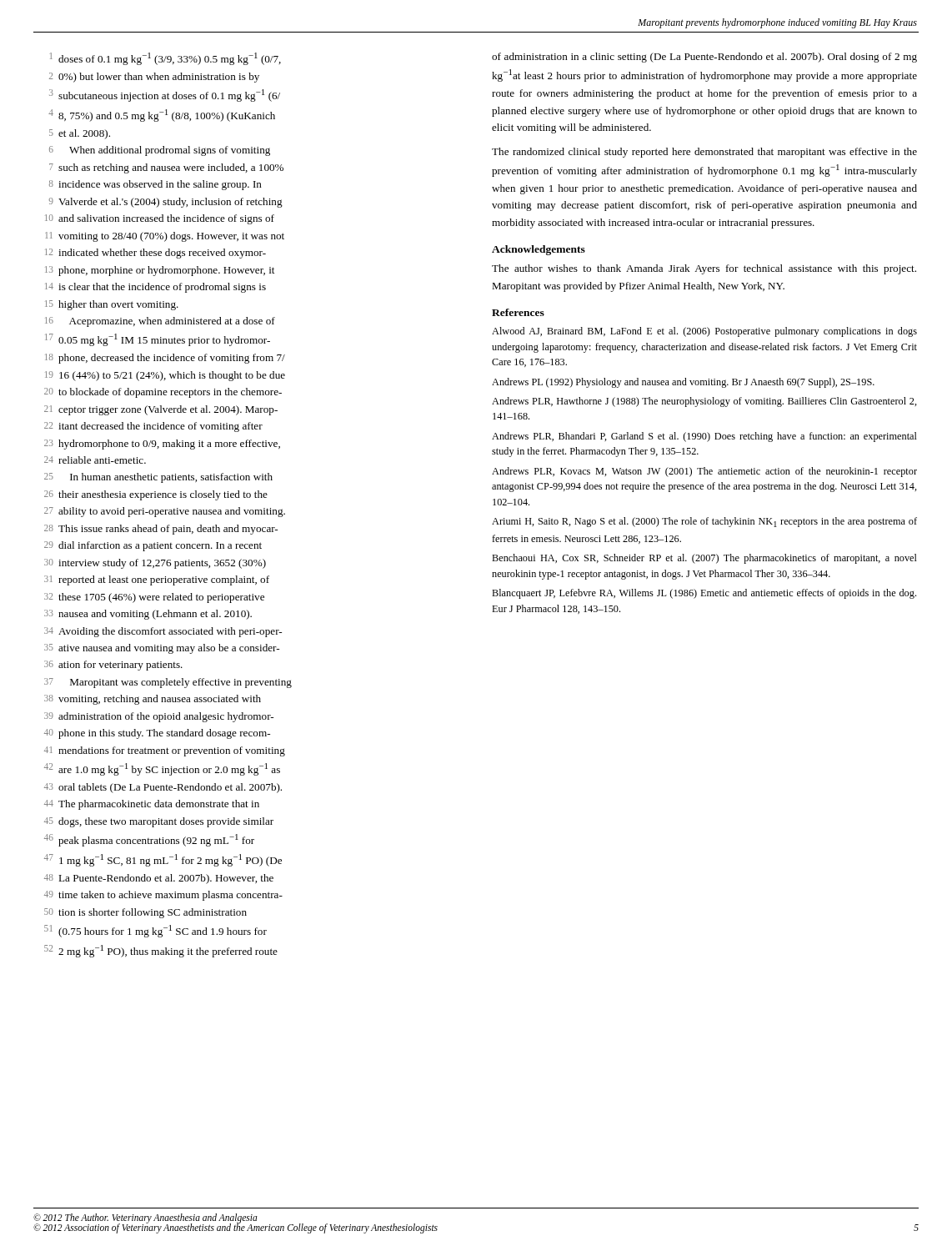Select the passage starting "Blancquaert JP, Lefebvre RA, Willems"
The height and width of the screenshot is (1251, 952).
point(704,601)
